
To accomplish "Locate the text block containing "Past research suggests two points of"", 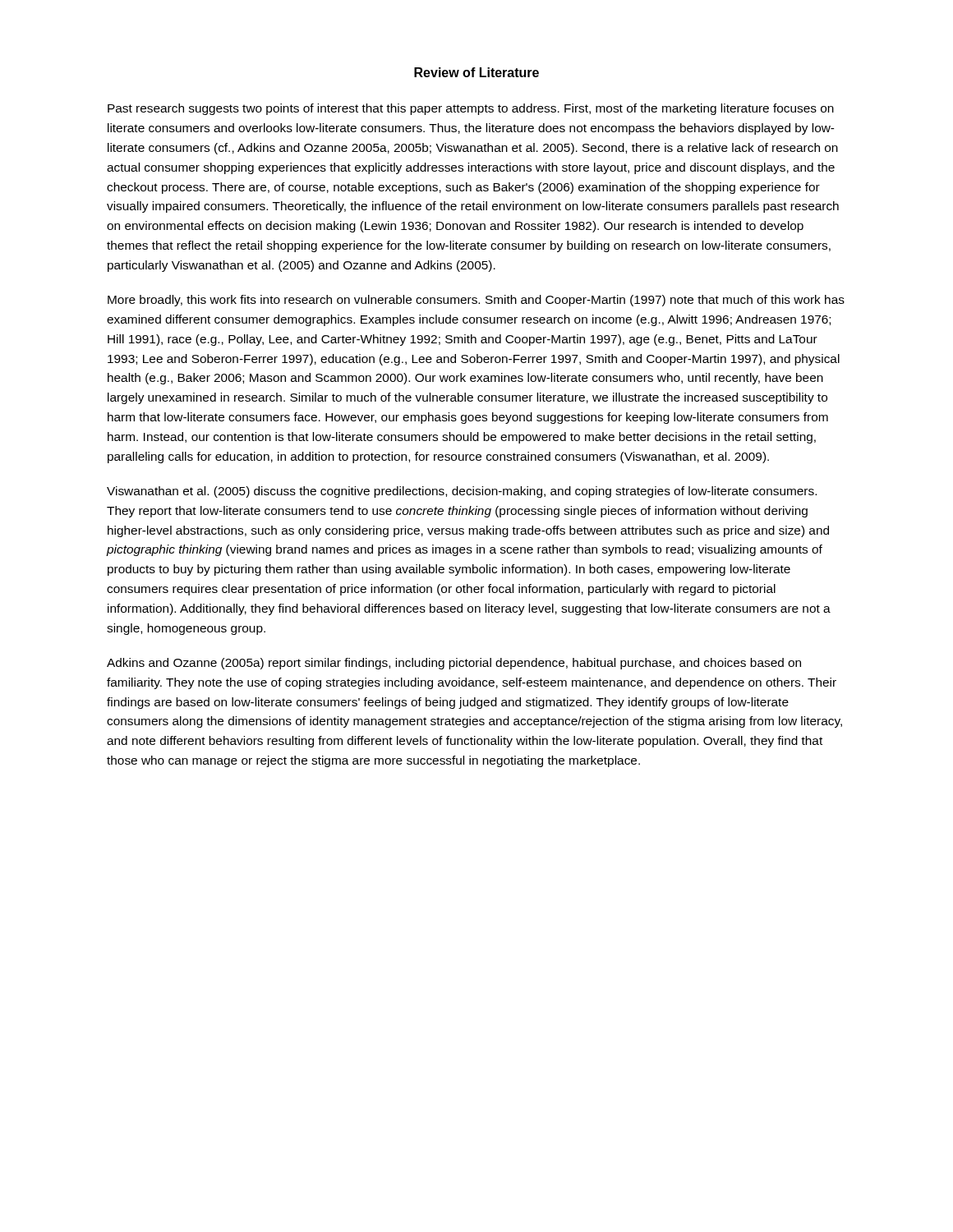I will tap(473, 186).
